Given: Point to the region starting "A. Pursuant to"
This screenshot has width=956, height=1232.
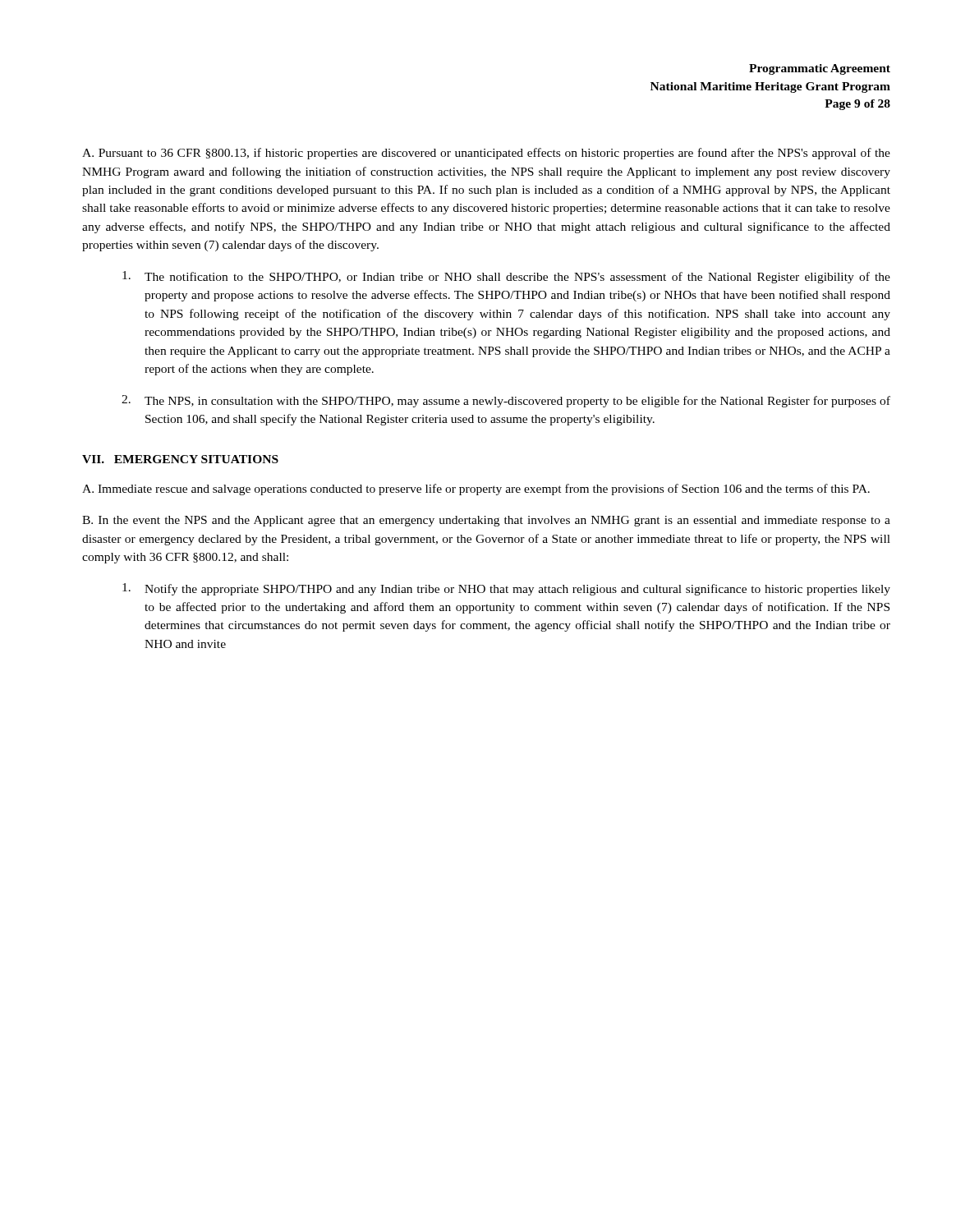Looking at the screenshot, I should [x=486, y=199].
